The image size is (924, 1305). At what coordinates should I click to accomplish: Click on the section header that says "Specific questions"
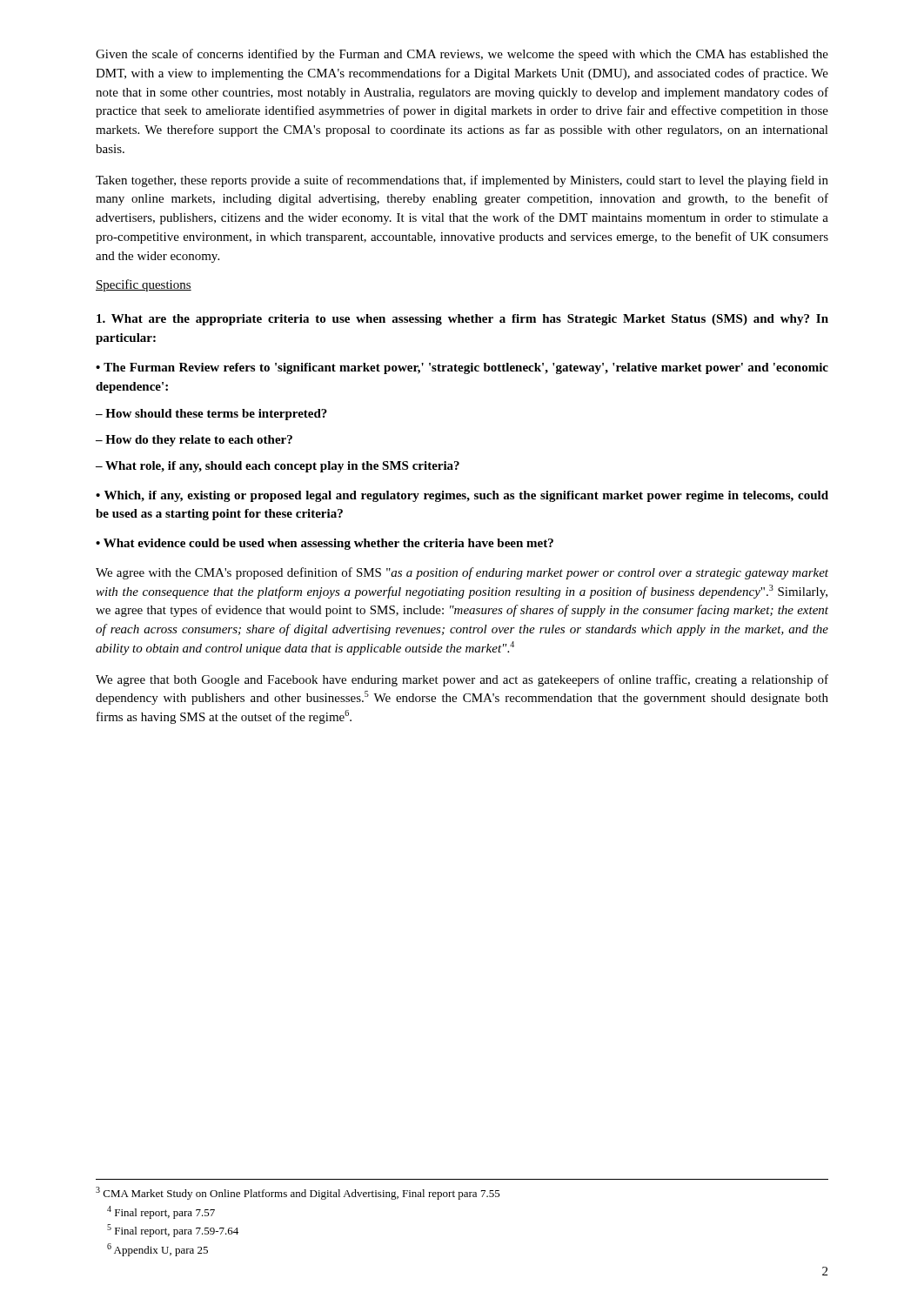point(143,285)
